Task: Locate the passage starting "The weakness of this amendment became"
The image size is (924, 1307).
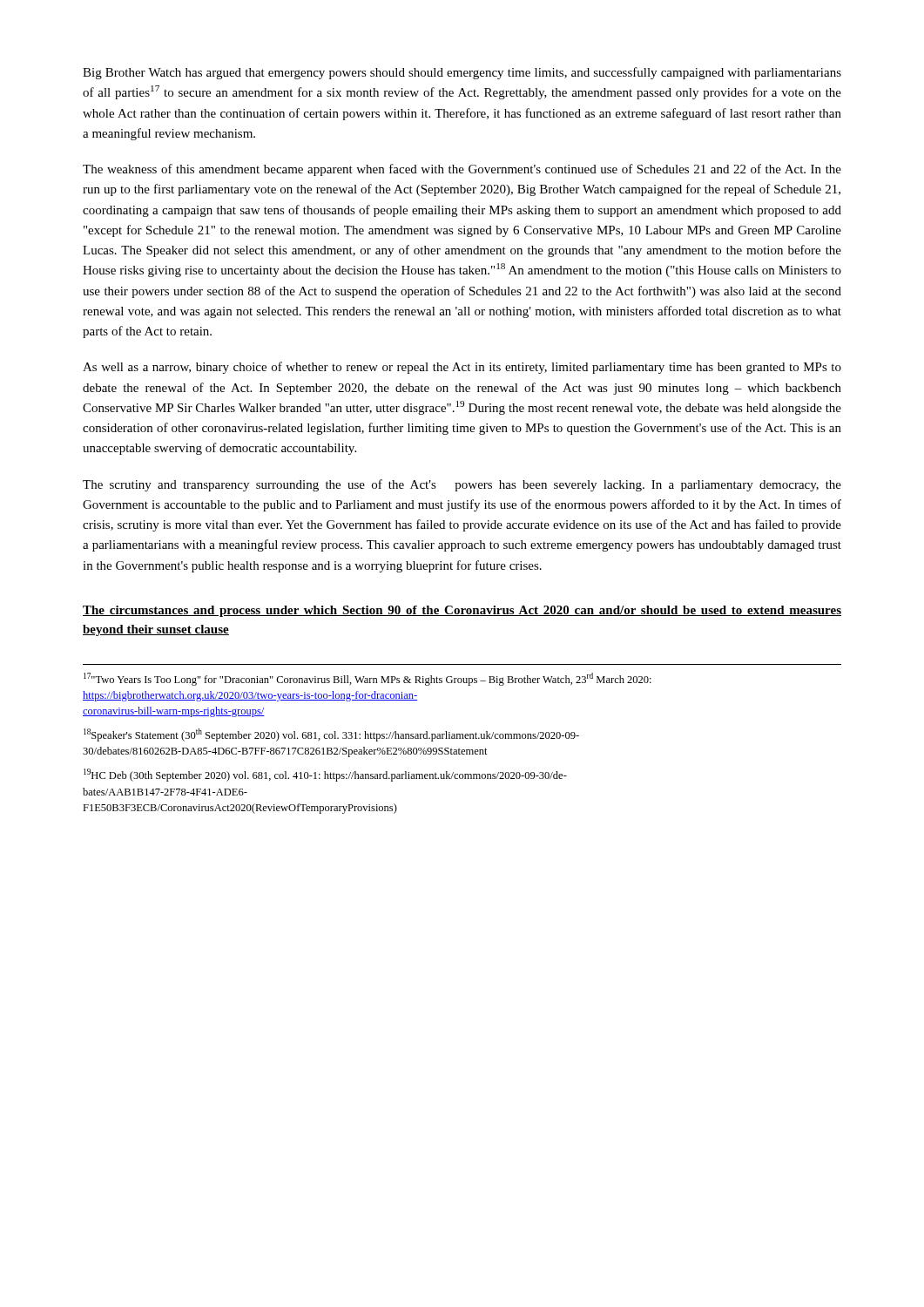Action: click(x=462, y=250)
